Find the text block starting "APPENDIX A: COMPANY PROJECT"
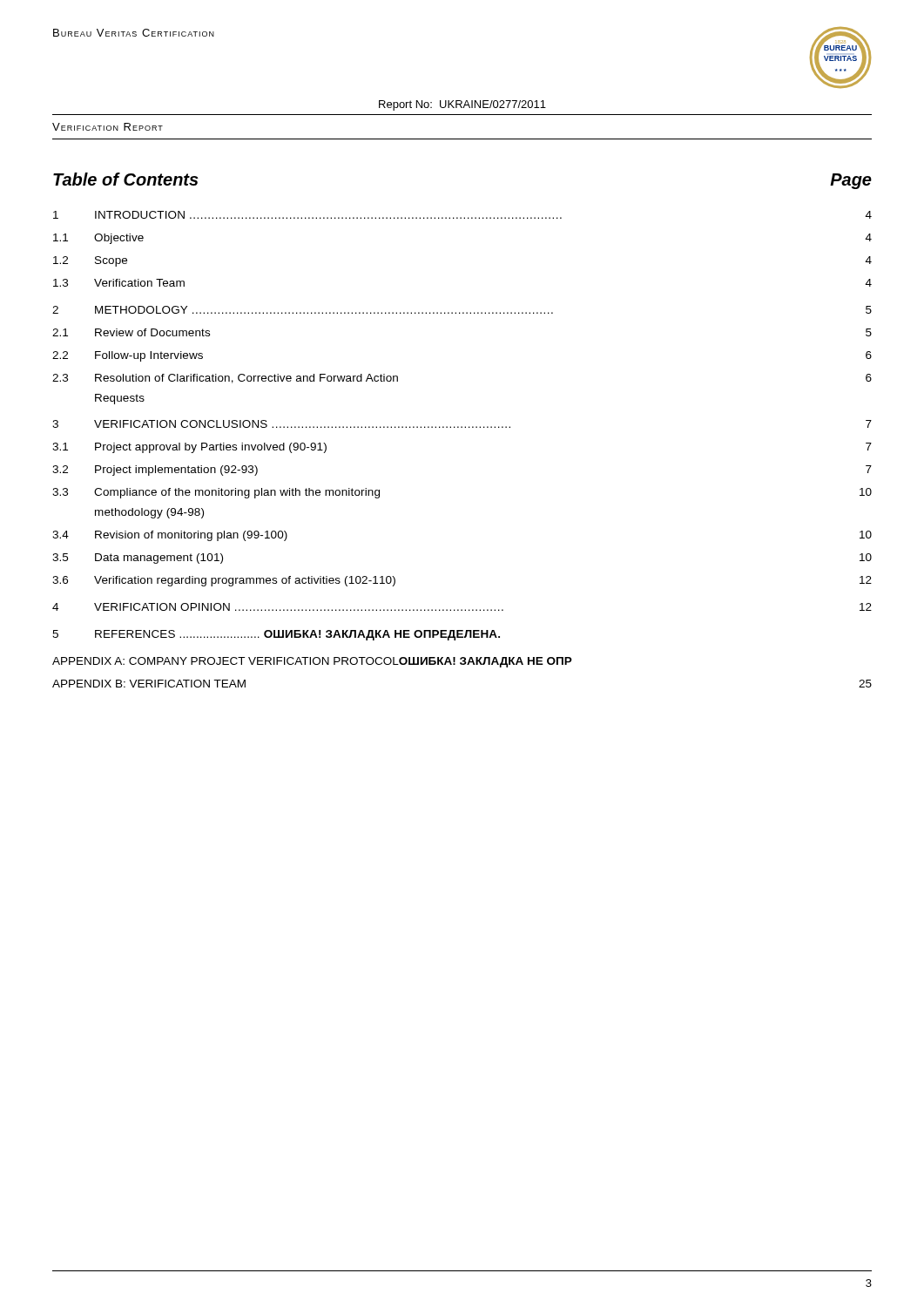The image size is (924, 1307). (x=312, y=661)
